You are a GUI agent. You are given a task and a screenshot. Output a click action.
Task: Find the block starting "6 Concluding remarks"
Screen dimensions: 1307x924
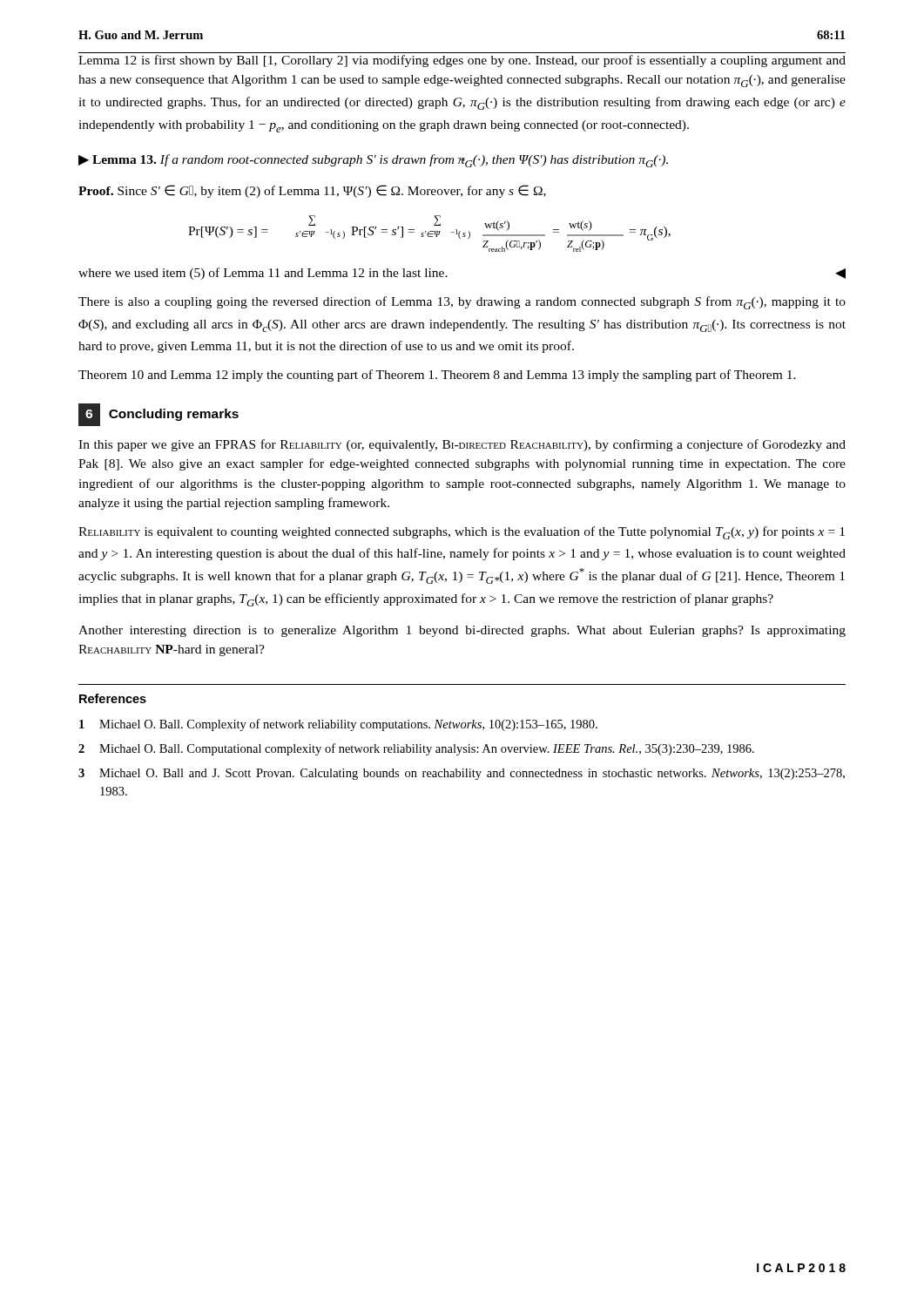click(159, 415)
